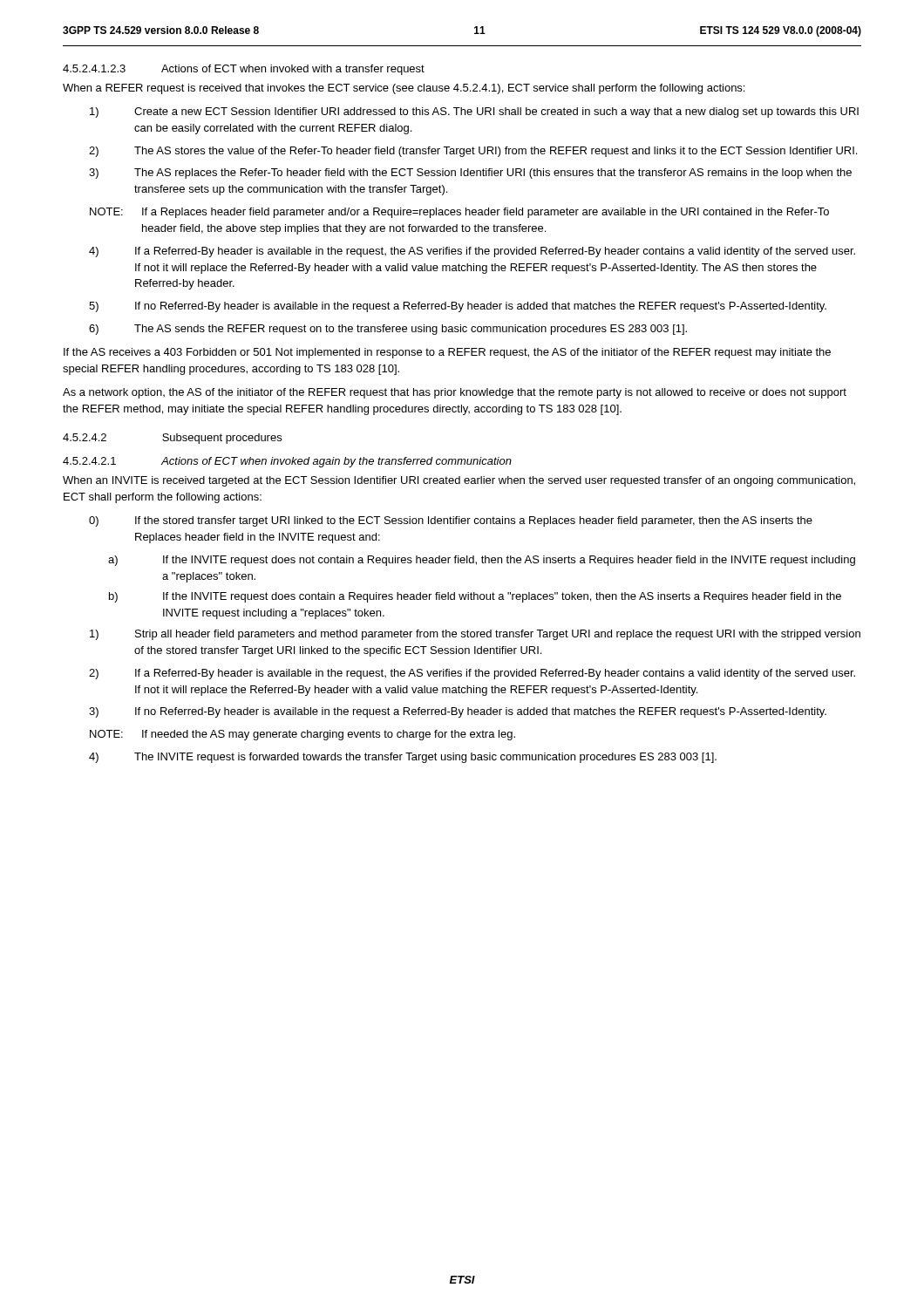Click the passage that begins "When an INVITE is received targeted at the"

(460, 489)
